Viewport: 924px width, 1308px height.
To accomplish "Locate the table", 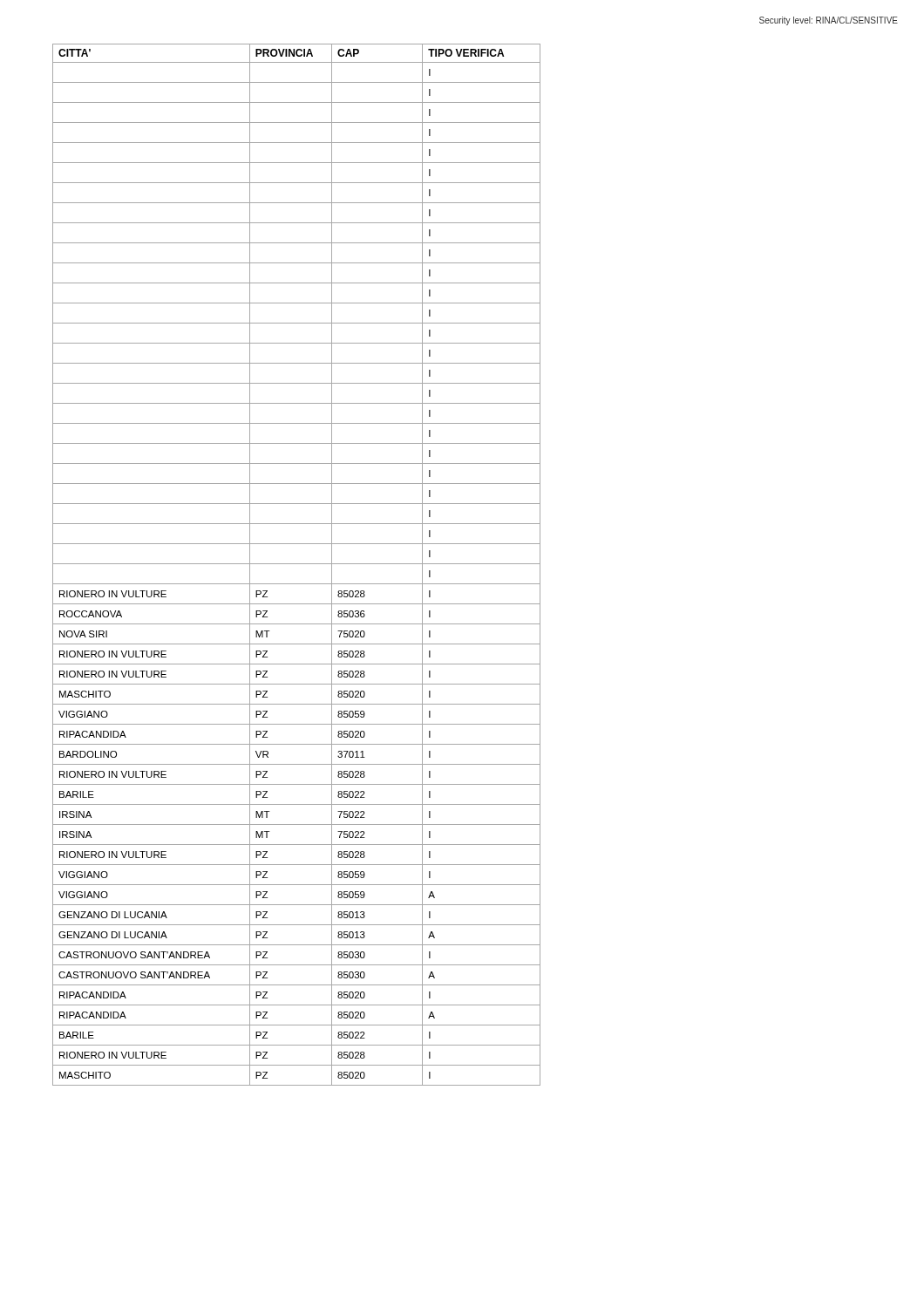I will [296, 565].
